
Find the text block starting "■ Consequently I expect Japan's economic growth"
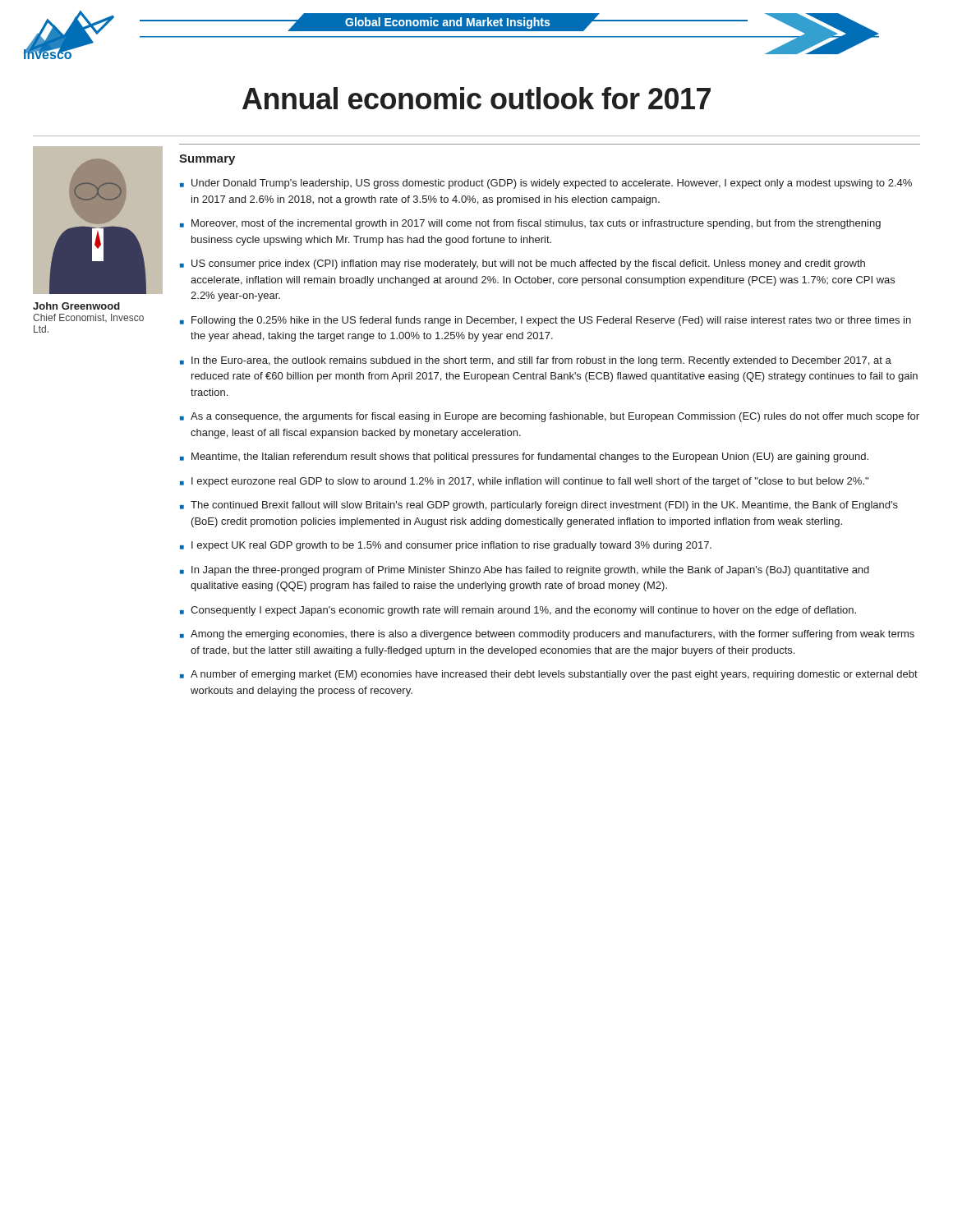(x=518, y=610)
